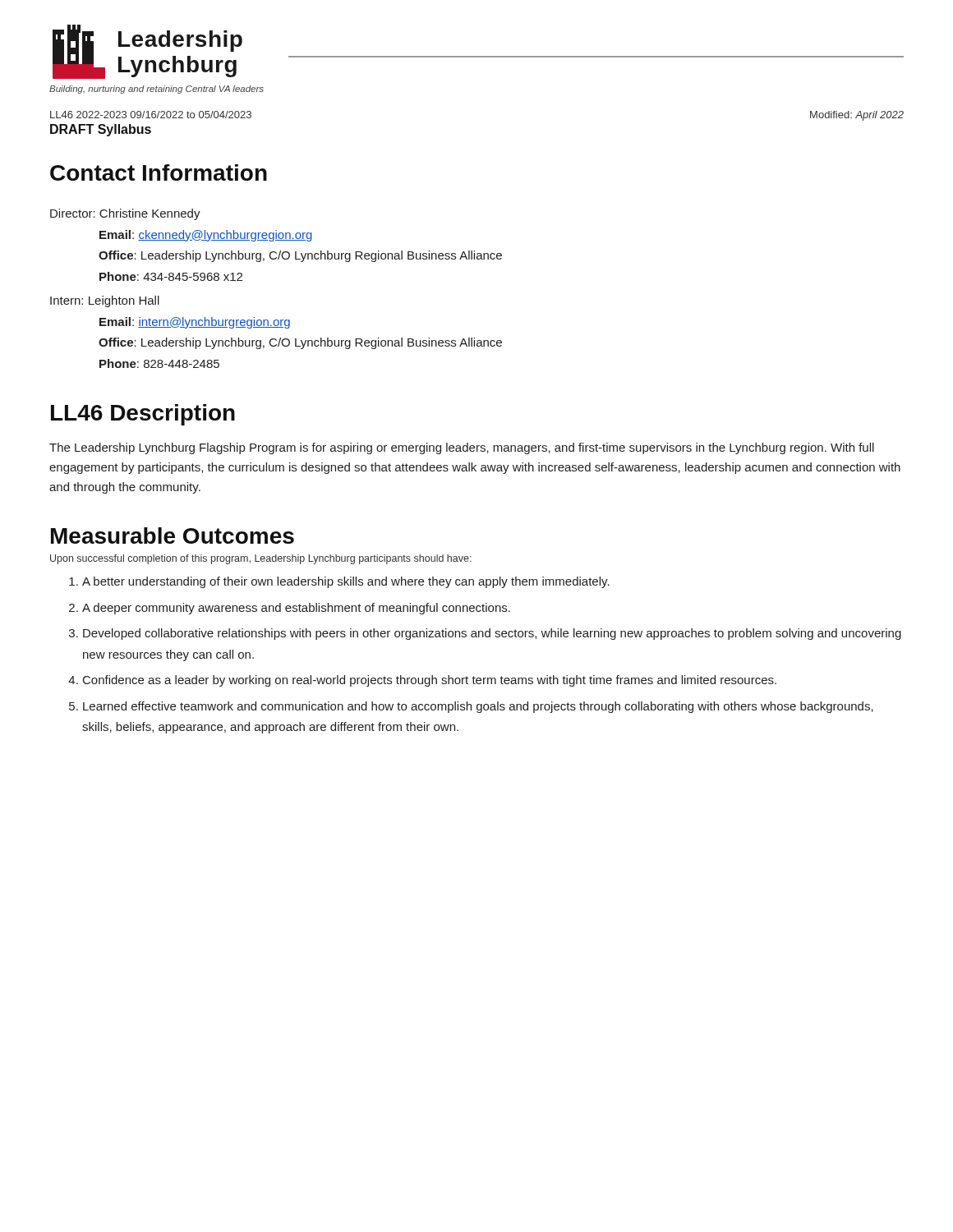This screenshot has width=953, height=1232.
Task: Navigate to the element starting "Contact Information"
Action: pyautogui.click(x=159, y=173)
